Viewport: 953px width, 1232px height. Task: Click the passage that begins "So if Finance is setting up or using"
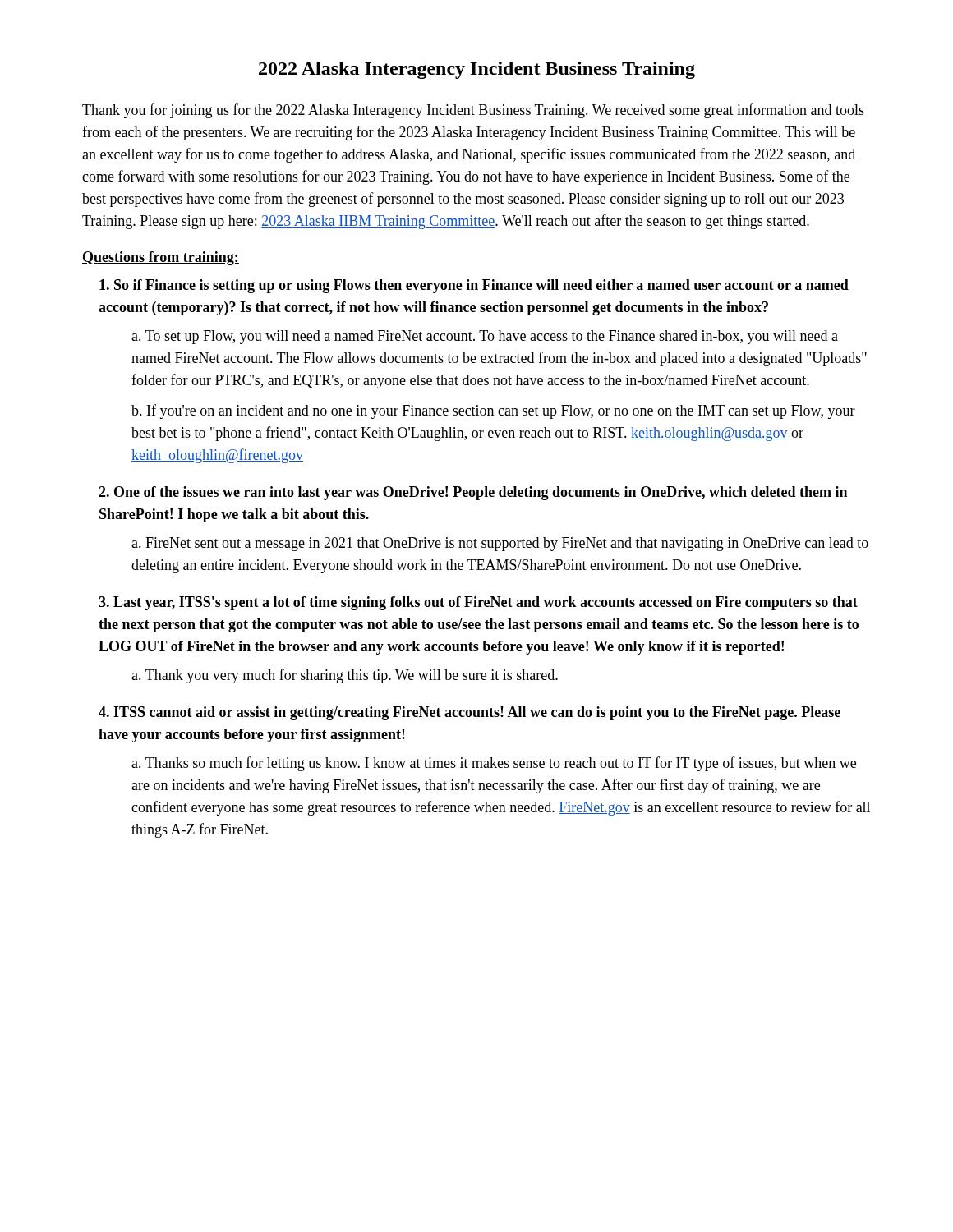pos(485,372)
